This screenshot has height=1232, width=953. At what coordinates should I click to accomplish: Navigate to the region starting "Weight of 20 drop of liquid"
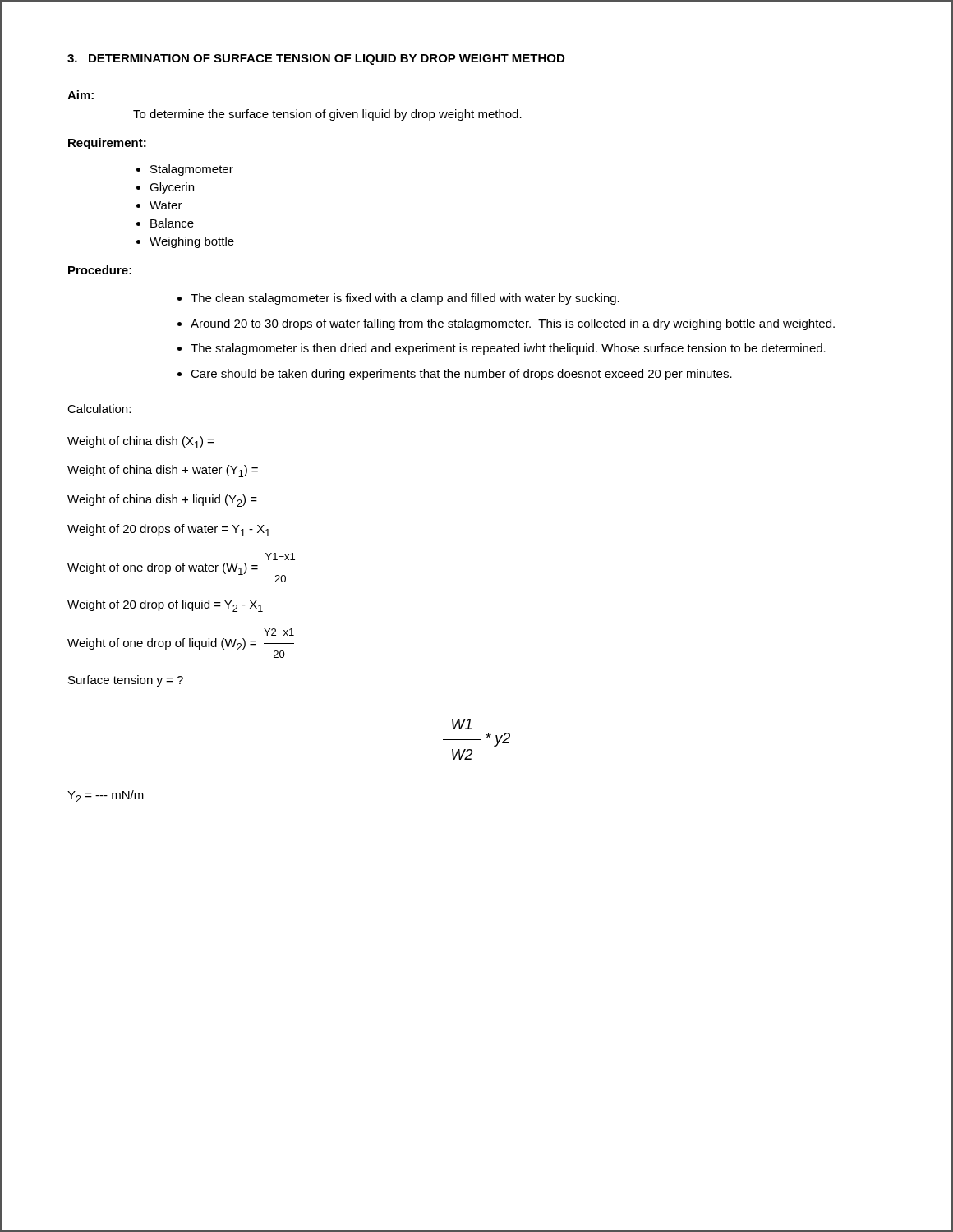click(x=165, y=606)
